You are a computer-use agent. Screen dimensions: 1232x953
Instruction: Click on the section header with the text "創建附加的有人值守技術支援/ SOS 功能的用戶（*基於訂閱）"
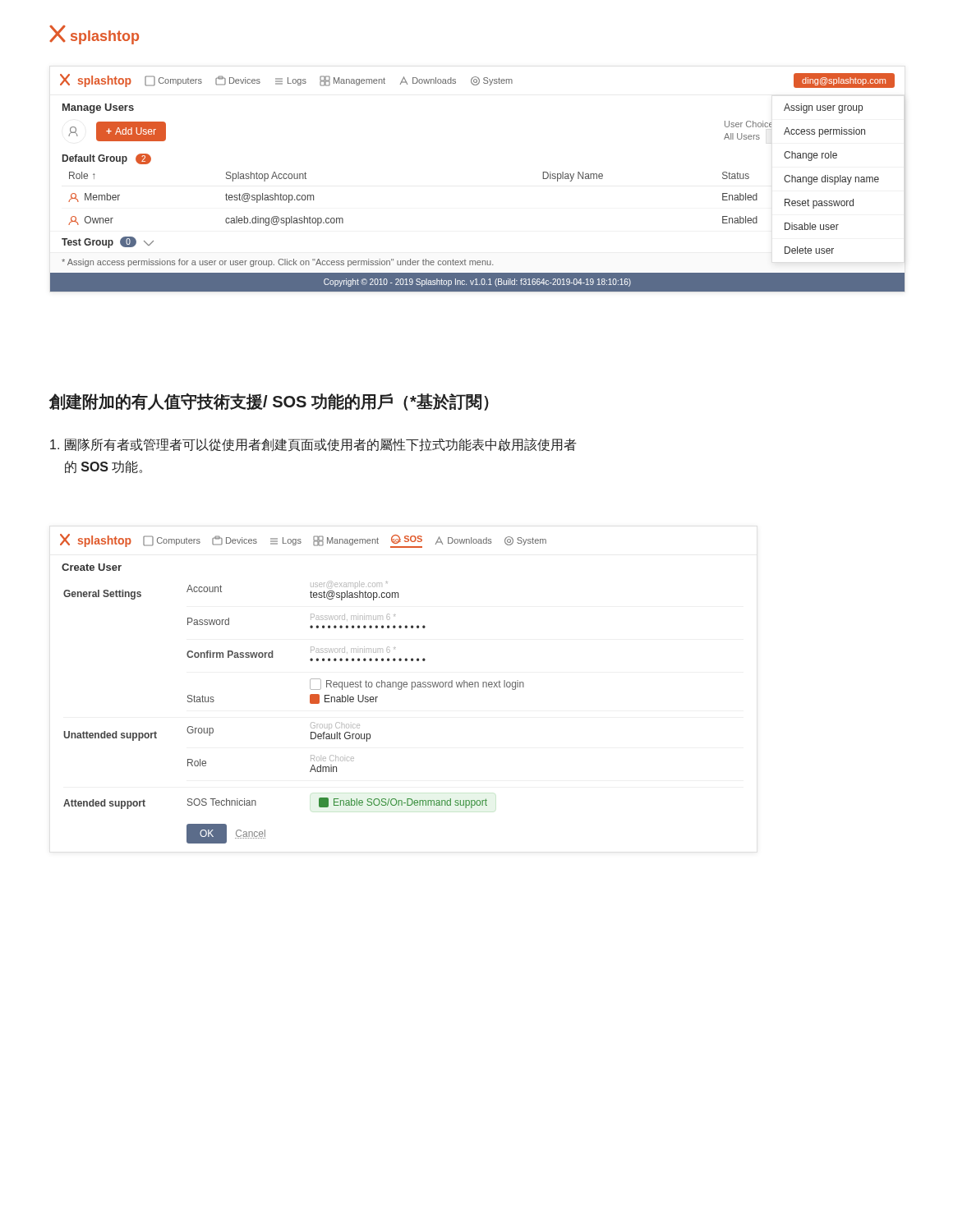tap(274, 402)
